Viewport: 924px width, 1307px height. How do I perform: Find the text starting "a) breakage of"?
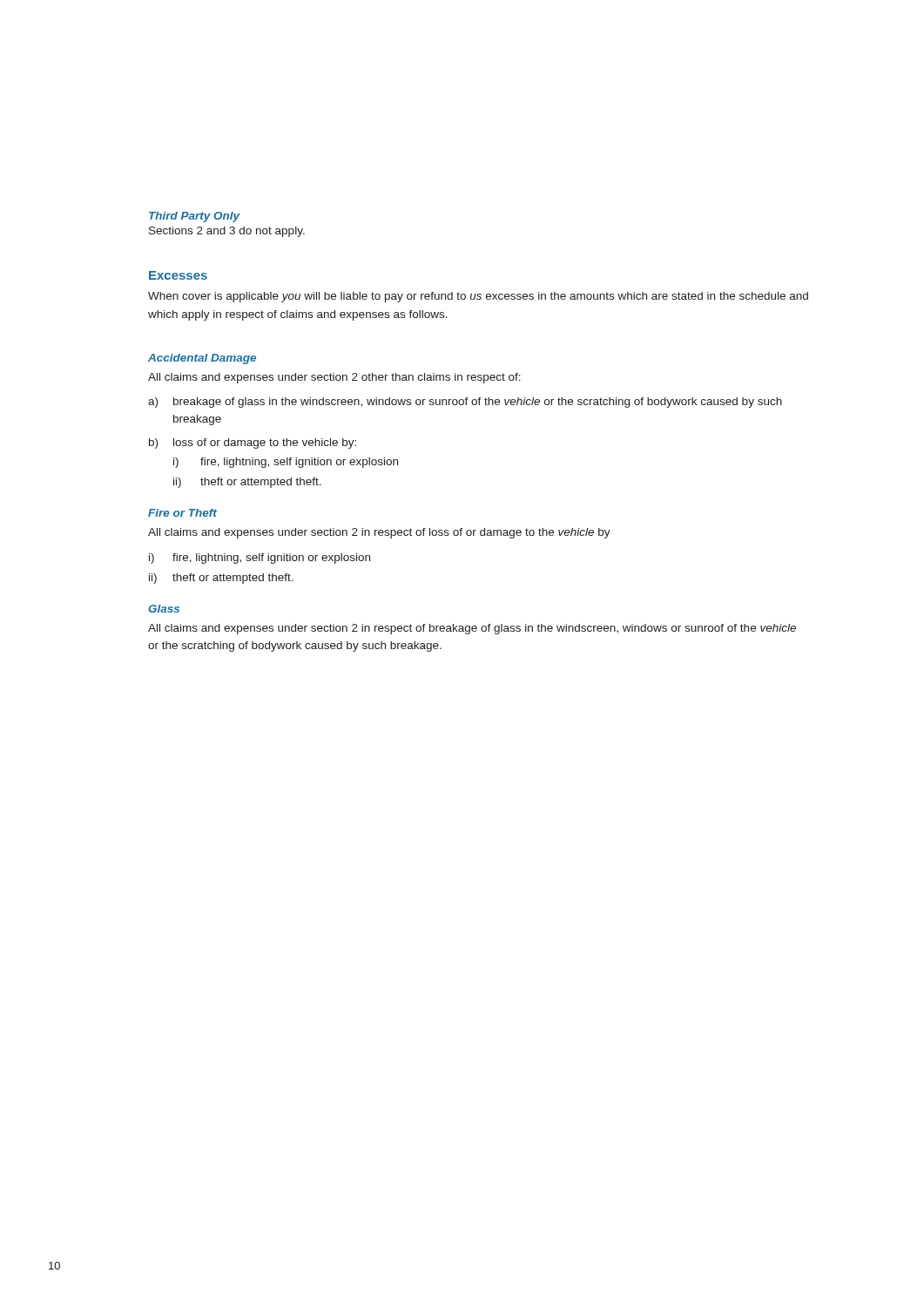pyautogui.click(x=479, y=411)
